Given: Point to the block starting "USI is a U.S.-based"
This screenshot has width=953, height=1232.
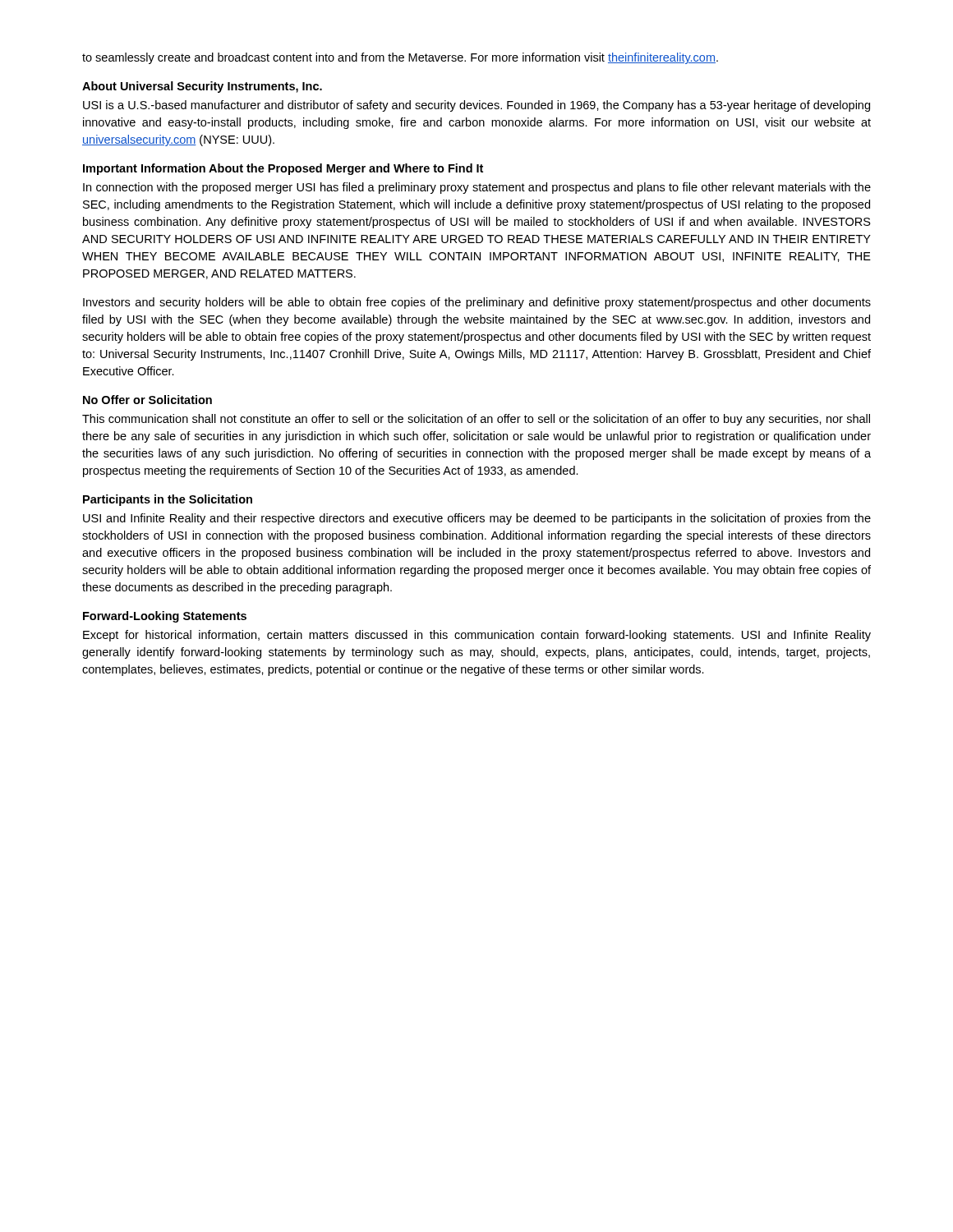Looking at the screenshot, I should pyautogui.click(x=476, y=122).
